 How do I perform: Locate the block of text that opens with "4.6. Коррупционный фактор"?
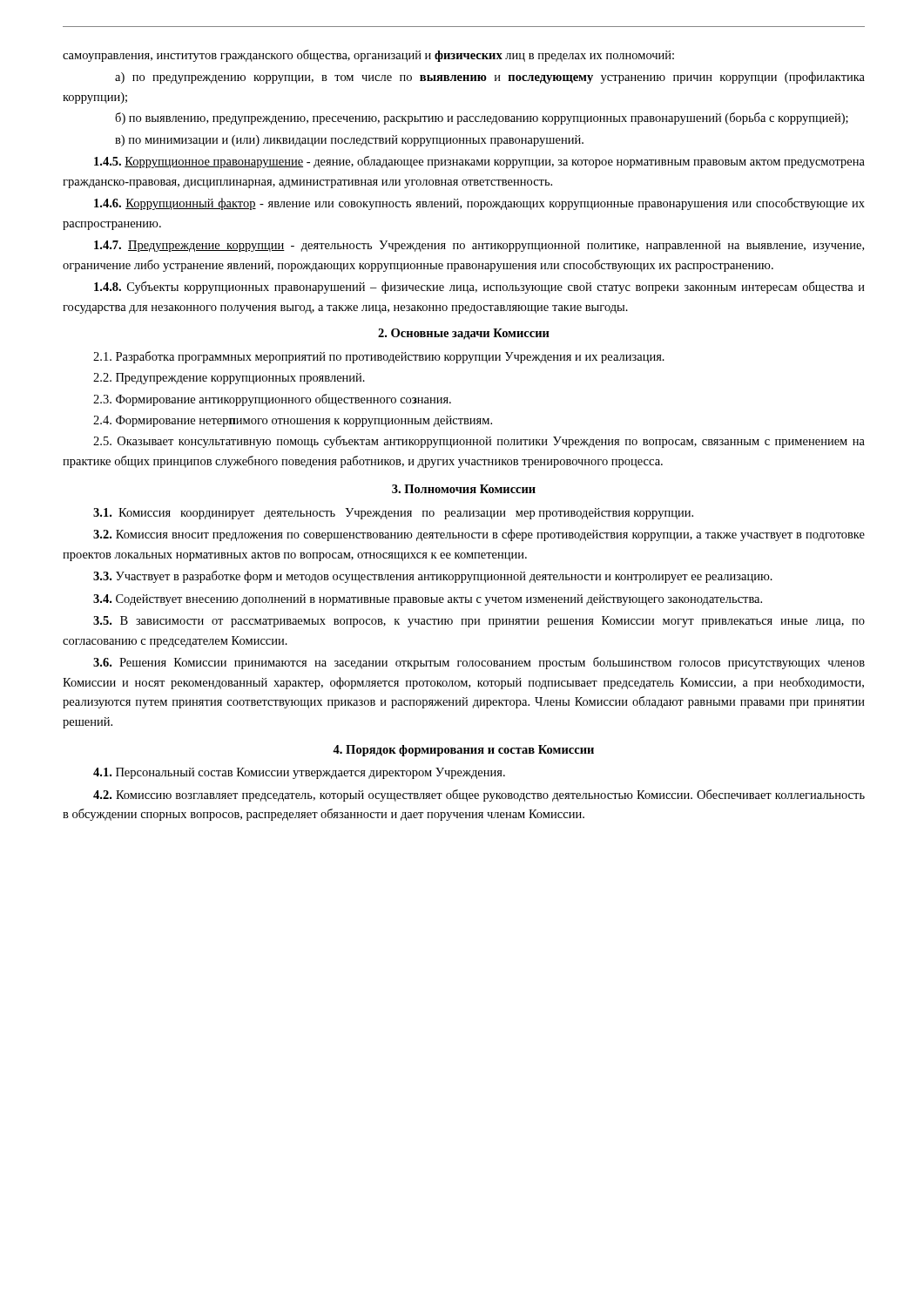(x=464, y=213)
